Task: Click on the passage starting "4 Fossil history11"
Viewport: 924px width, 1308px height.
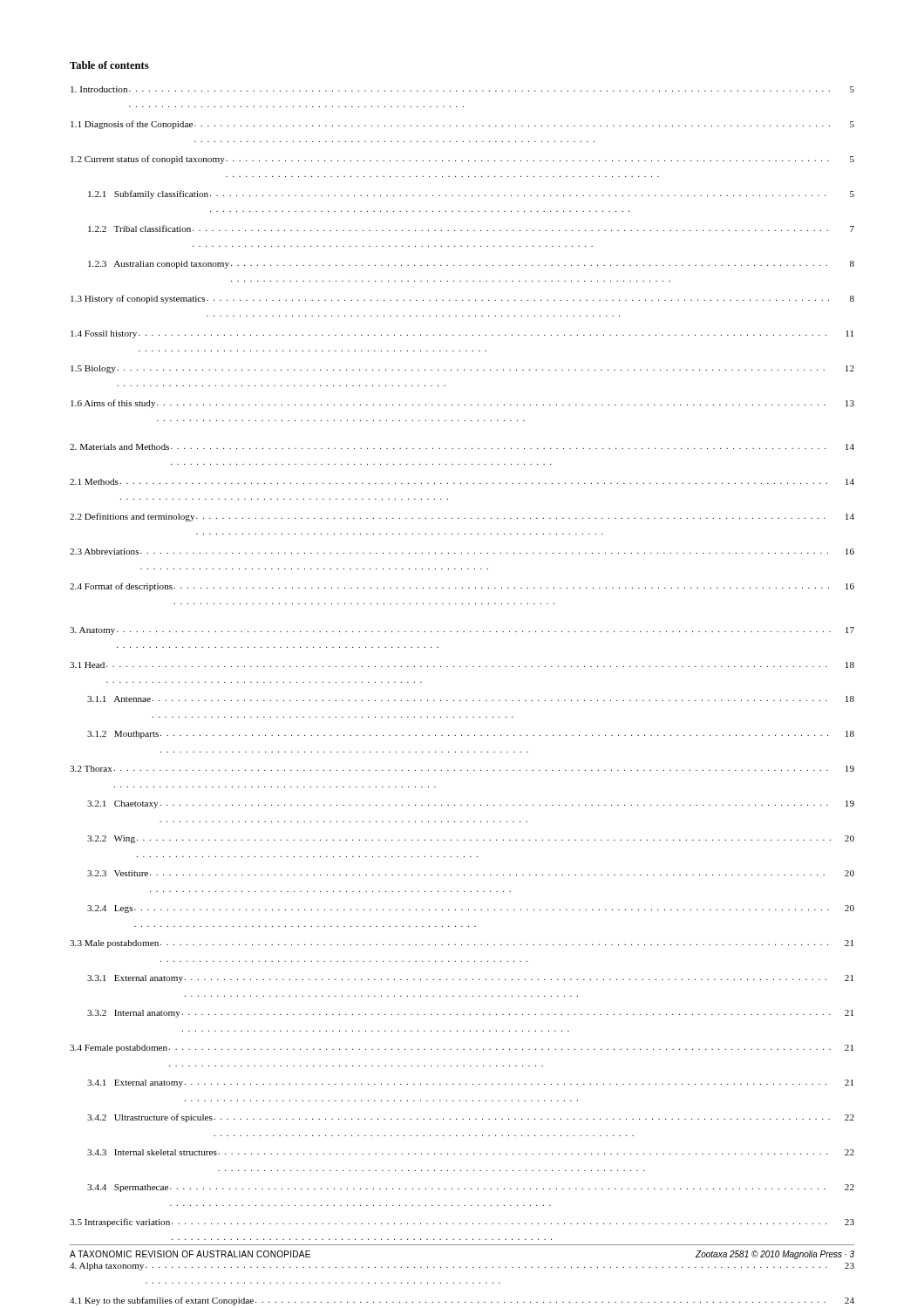Action: tap(462, 341)
